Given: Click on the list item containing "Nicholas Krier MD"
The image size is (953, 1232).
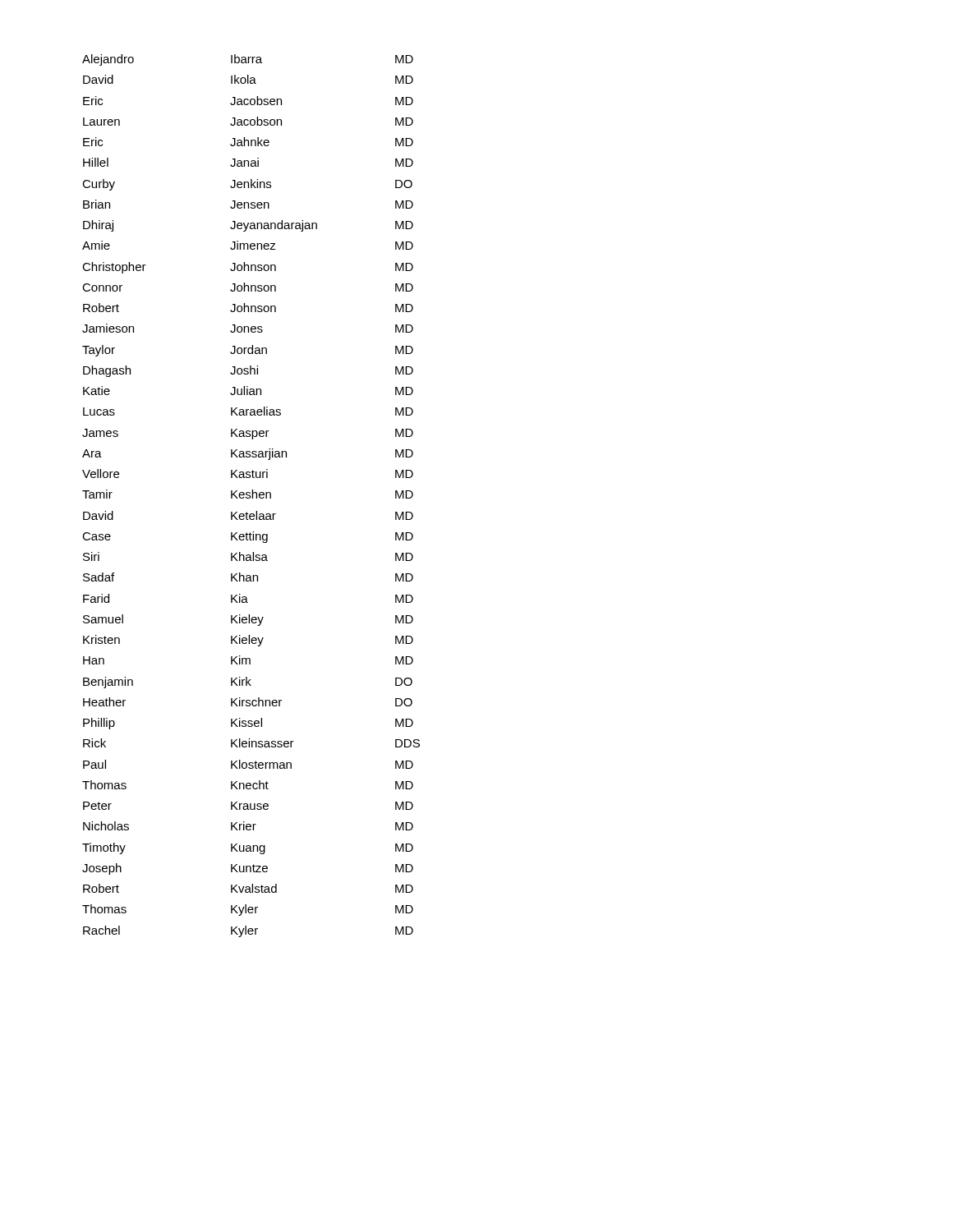Looking at the screenshot, I should coord(248,826).
